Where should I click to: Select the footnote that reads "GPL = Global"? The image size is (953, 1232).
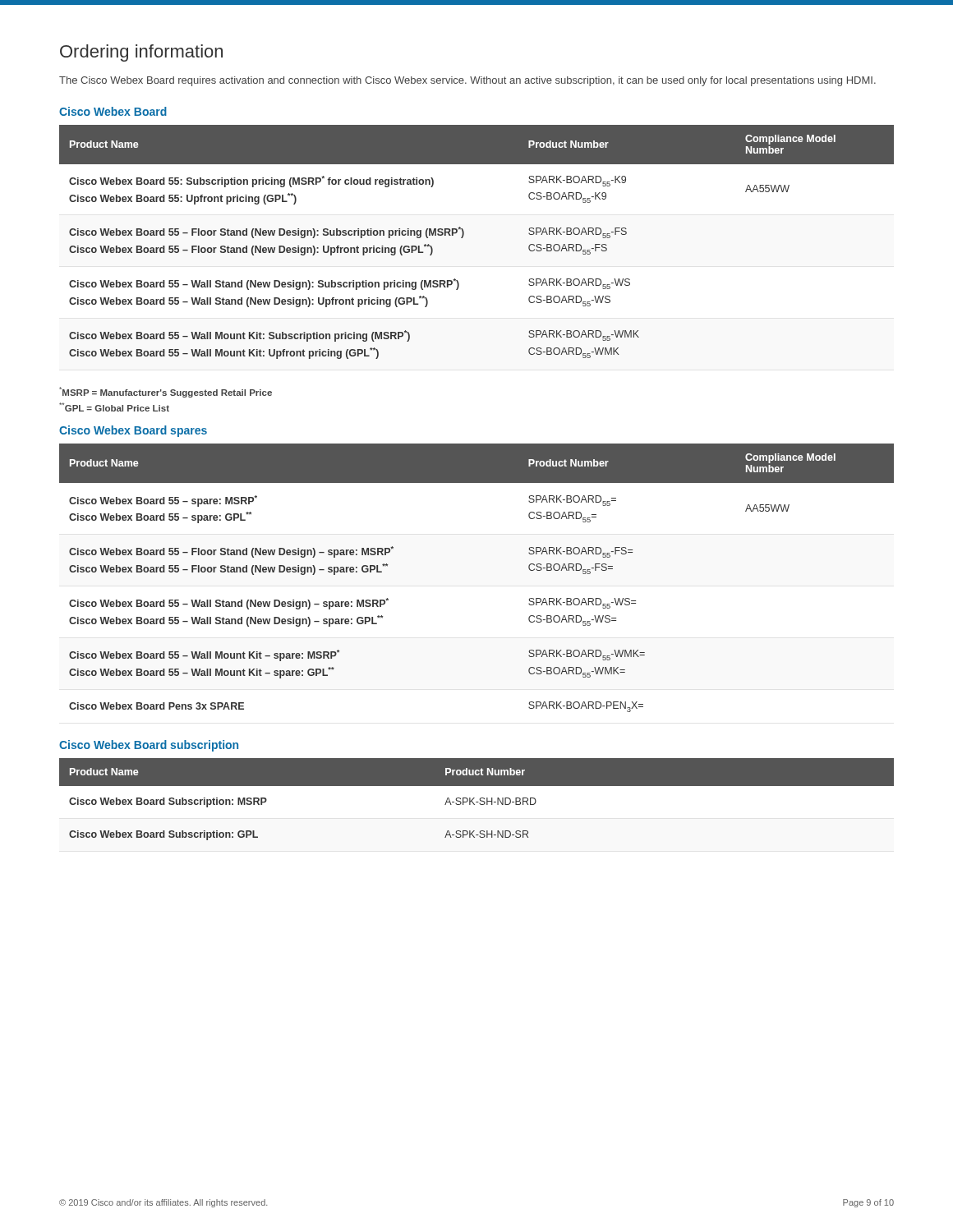click(114, 407)
